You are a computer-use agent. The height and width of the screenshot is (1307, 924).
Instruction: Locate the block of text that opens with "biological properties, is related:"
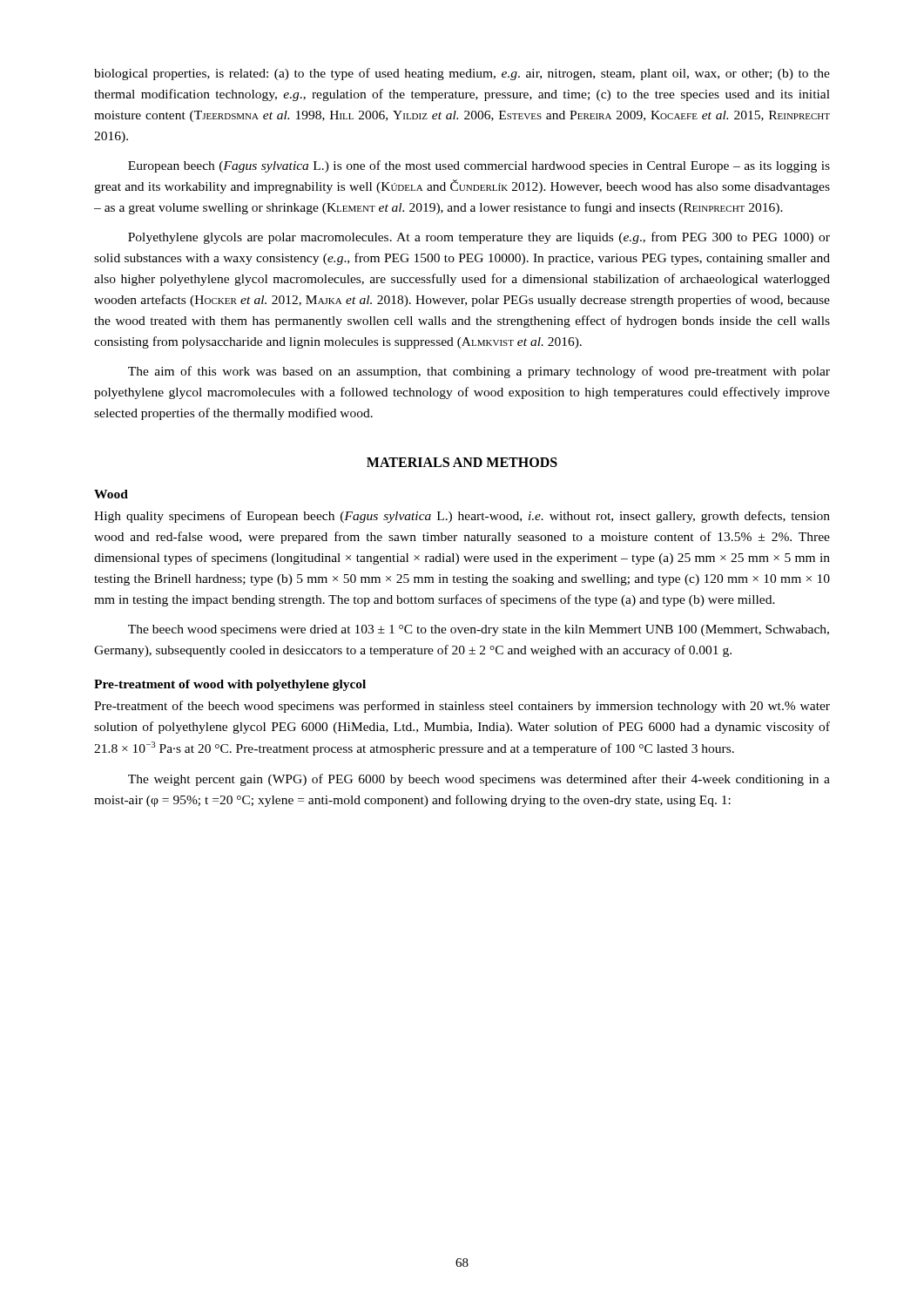[462, 104]
